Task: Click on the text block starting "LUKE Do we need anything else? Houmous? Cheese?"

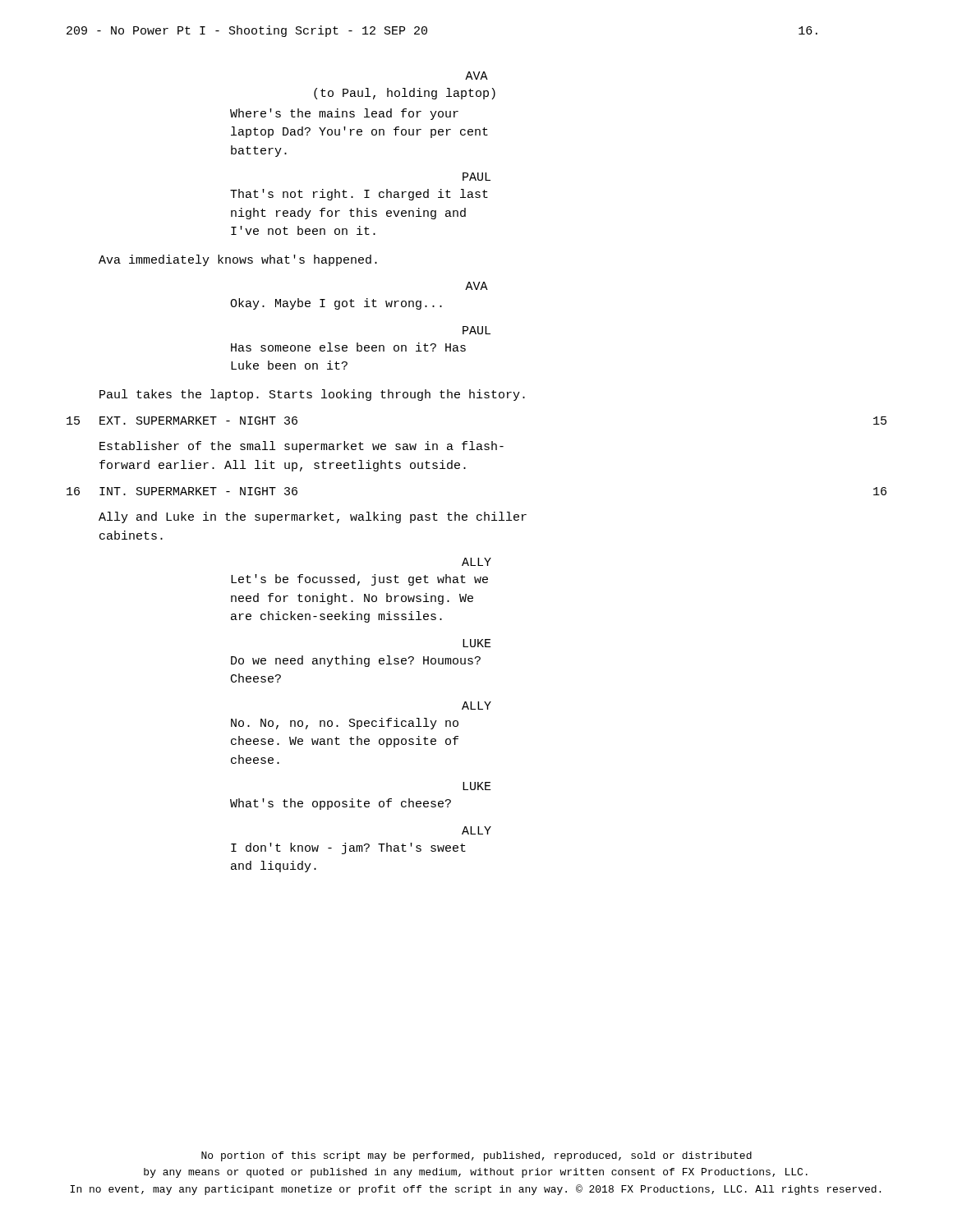Action: pyautogui.click(x=476, y=663)
